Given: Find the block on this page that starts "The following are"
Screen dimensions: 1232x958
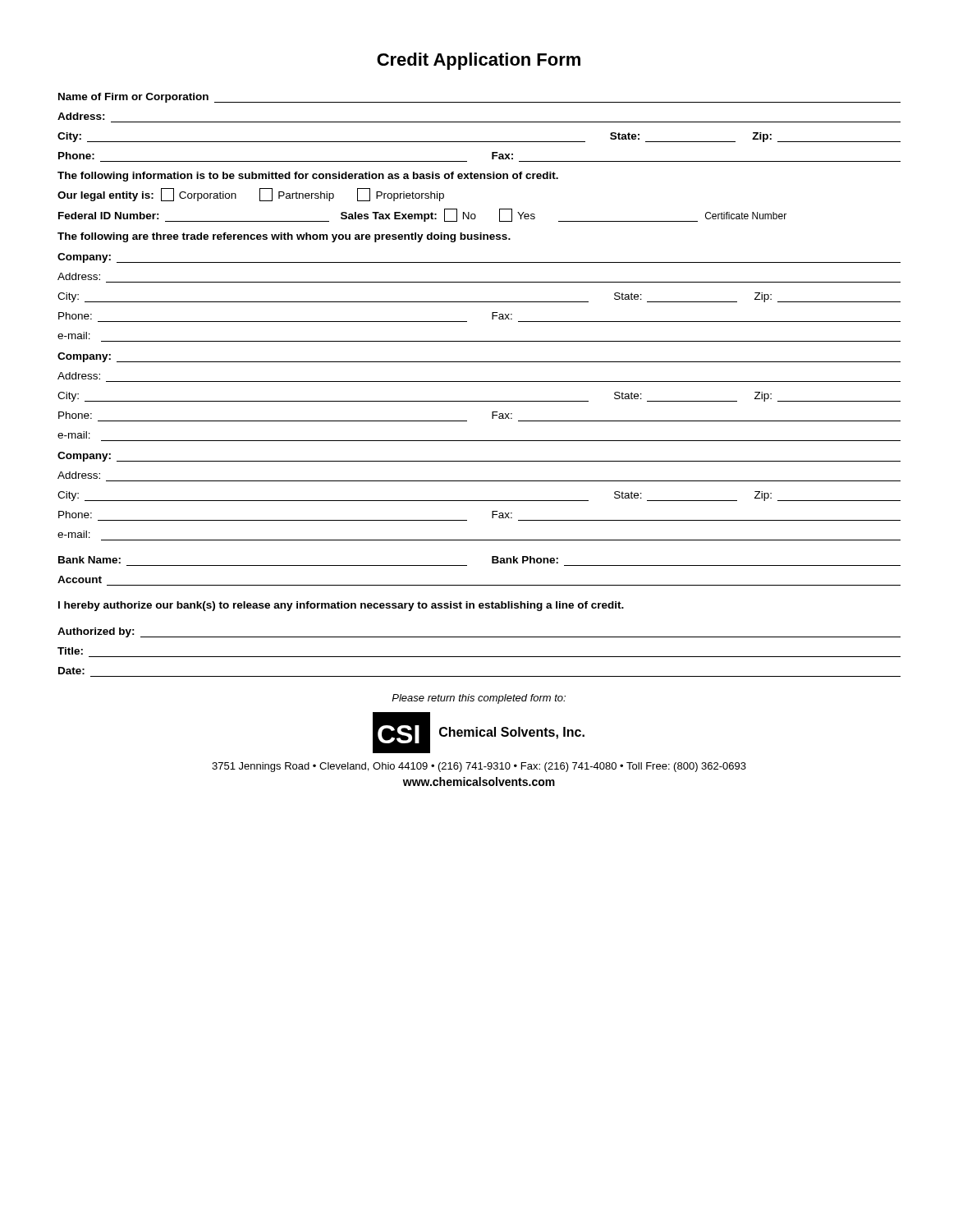Looking at the screenshot, I should click(284, 236).
